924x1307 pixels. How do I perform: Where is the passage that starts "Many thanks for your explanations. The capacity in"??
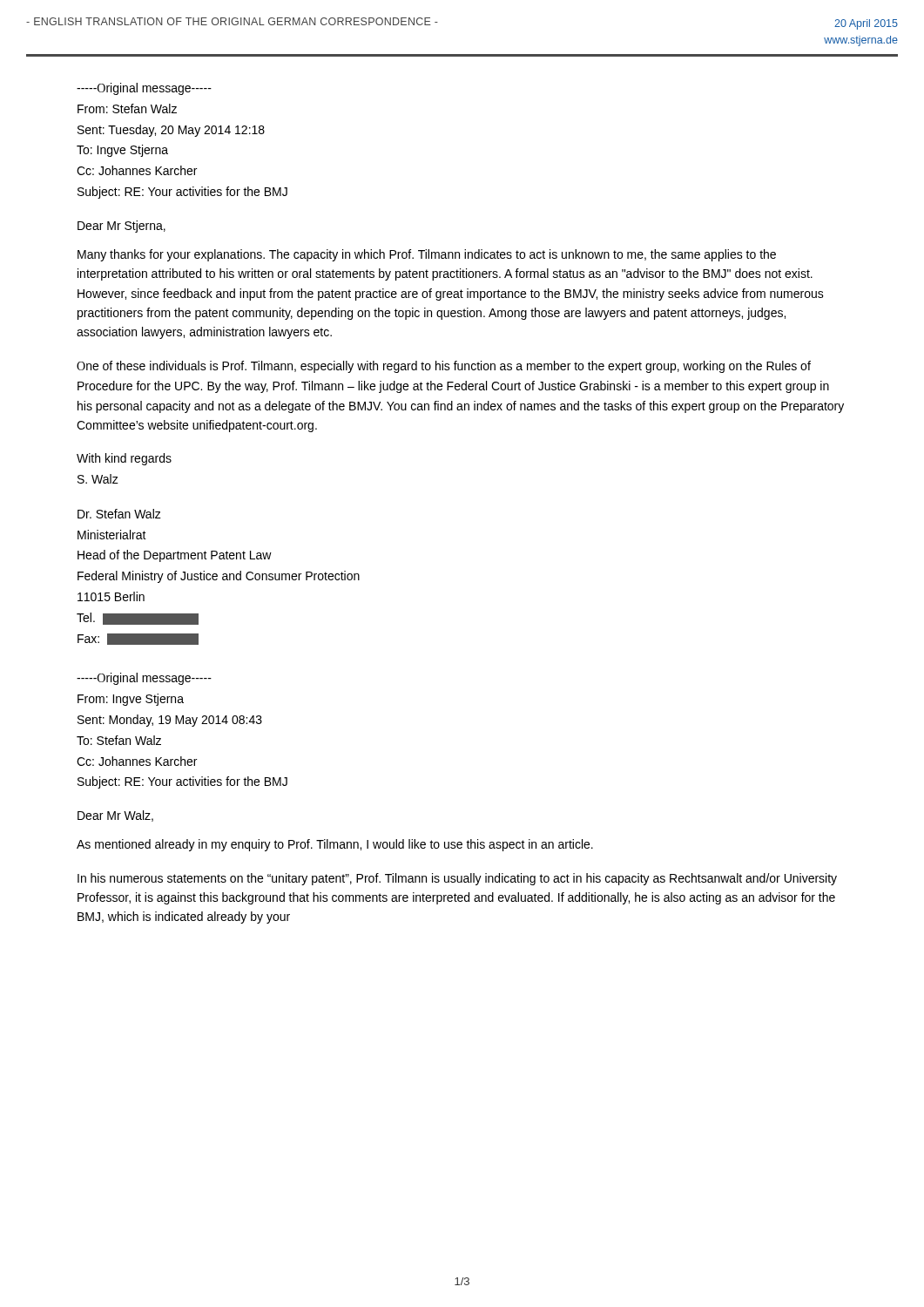pos(450,293)
